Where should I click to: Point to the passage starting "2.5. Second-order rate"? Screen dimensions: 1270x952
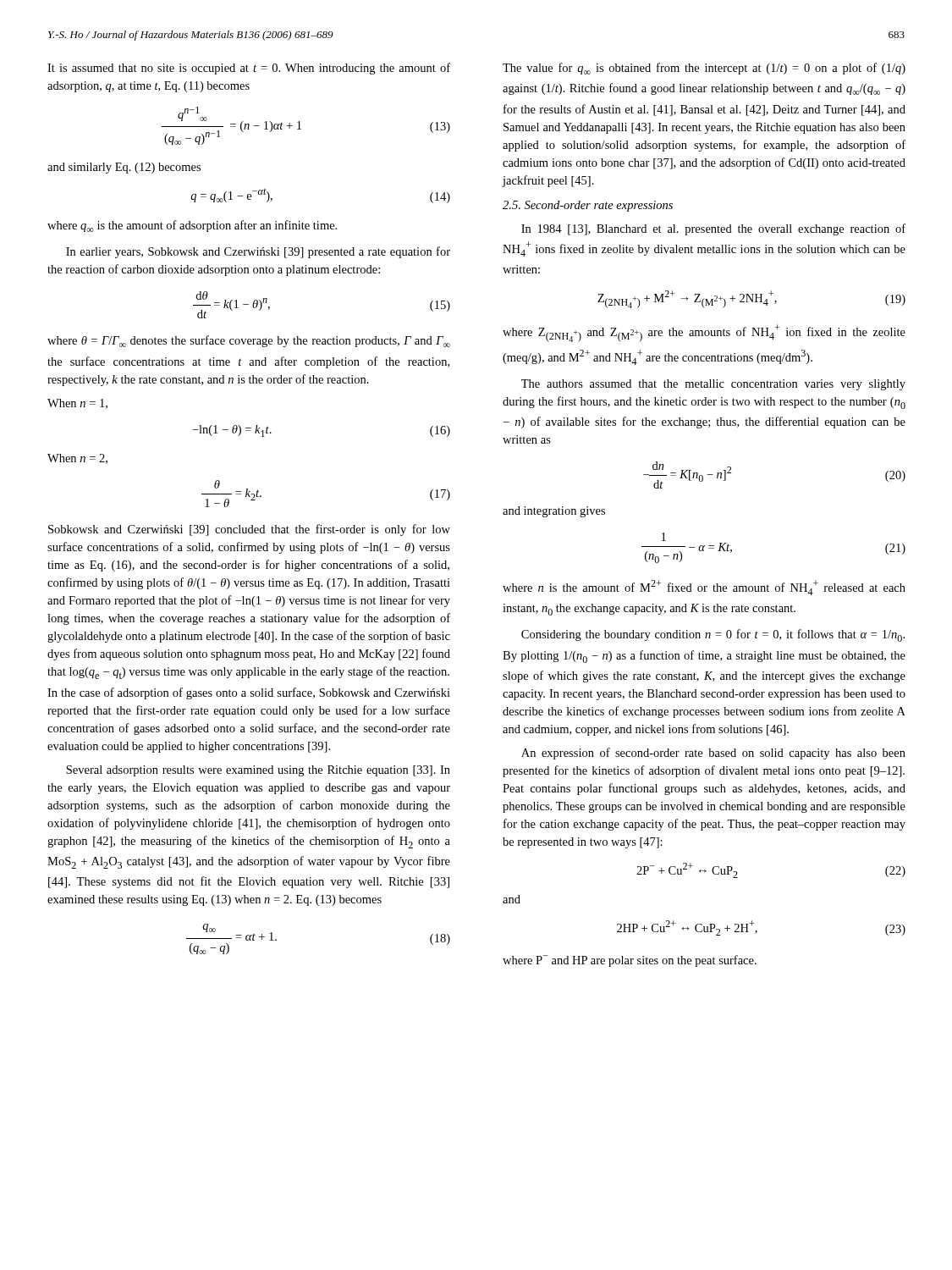click(x=588, y=206)
